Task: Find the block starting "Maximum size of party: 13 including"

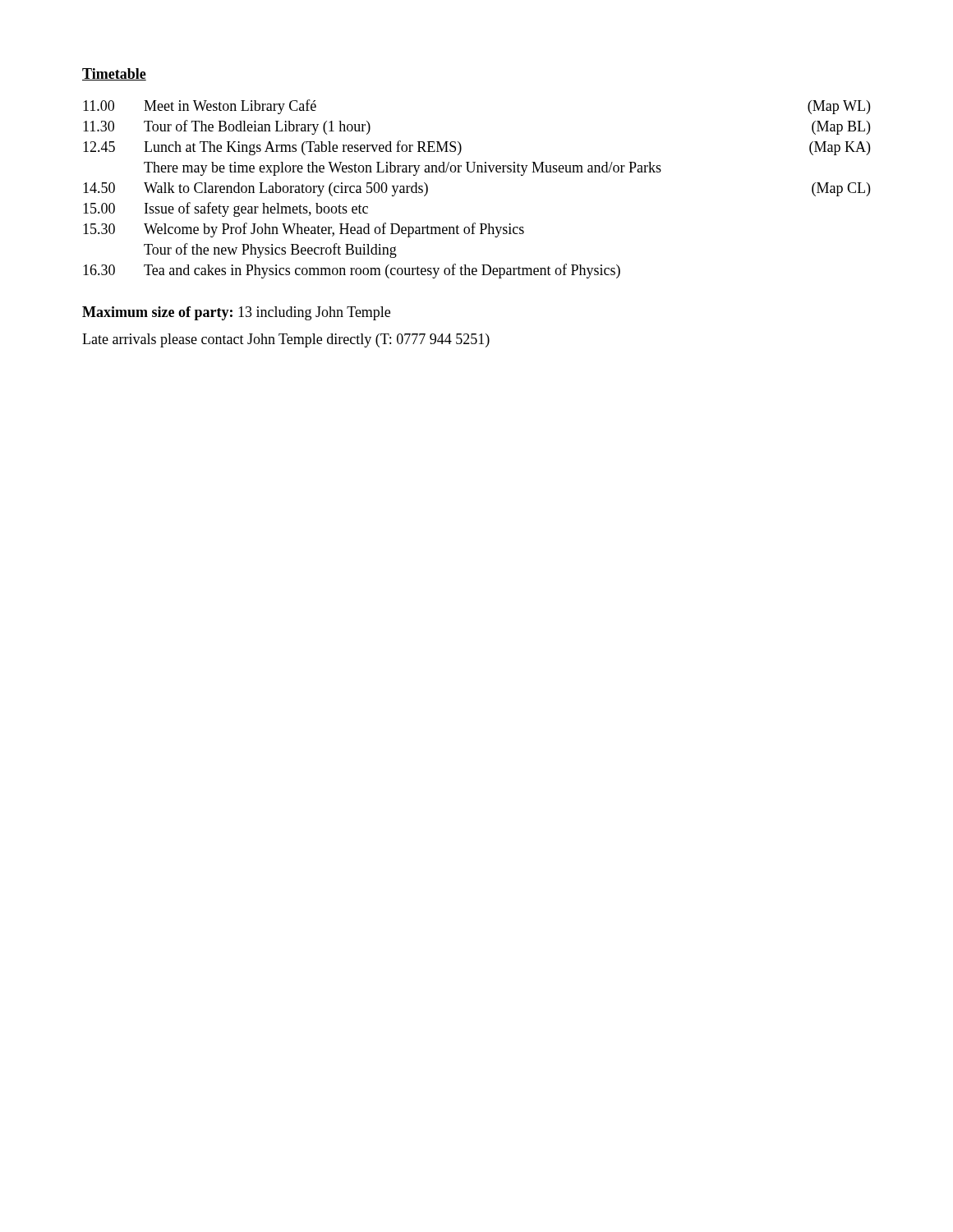Action: click(237, 312)
